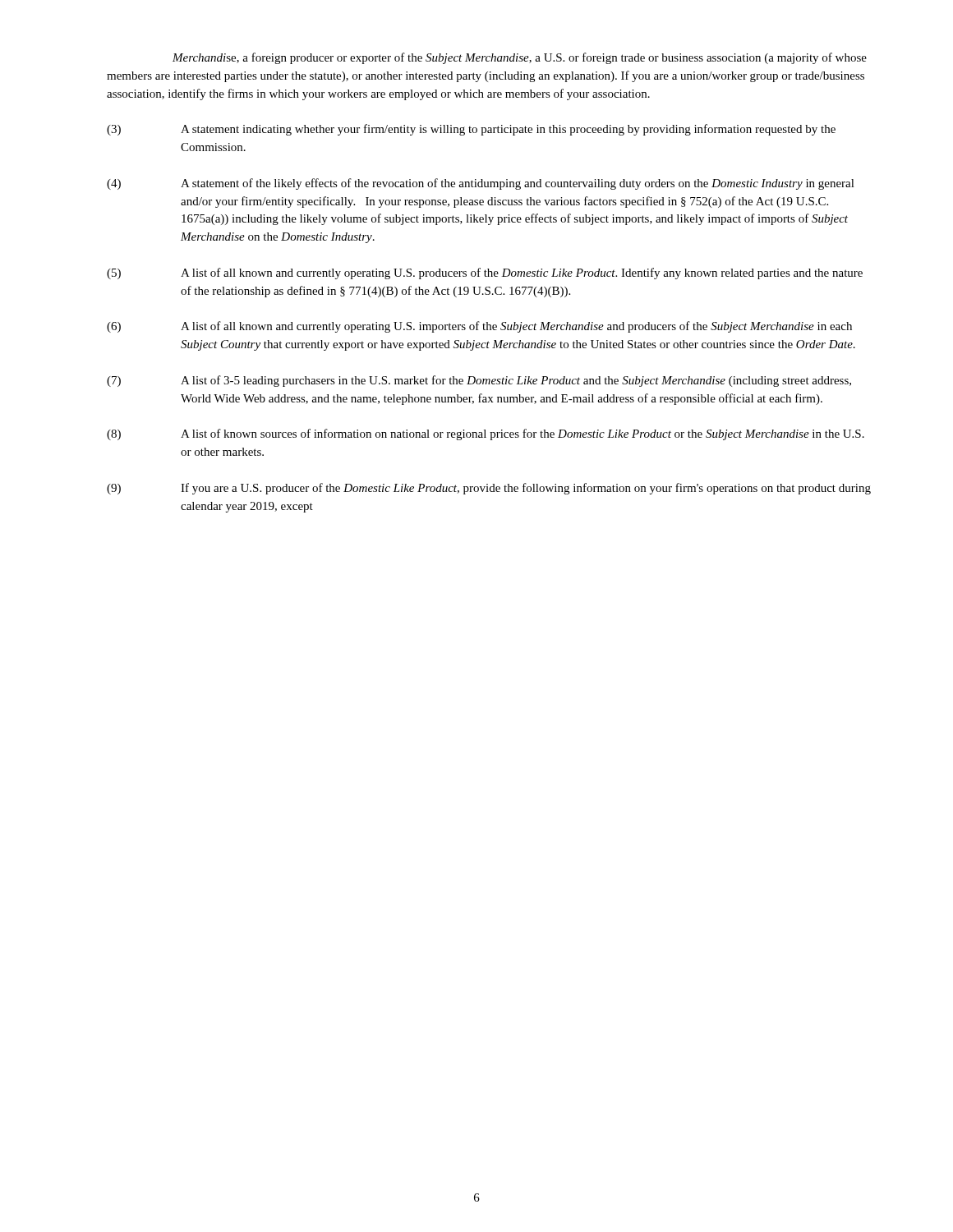Click on the text block starting "Merchandise, a foreign producer"
This screenshot has width=953, height=1232.
pyautogui.click(x=487, y=75)
